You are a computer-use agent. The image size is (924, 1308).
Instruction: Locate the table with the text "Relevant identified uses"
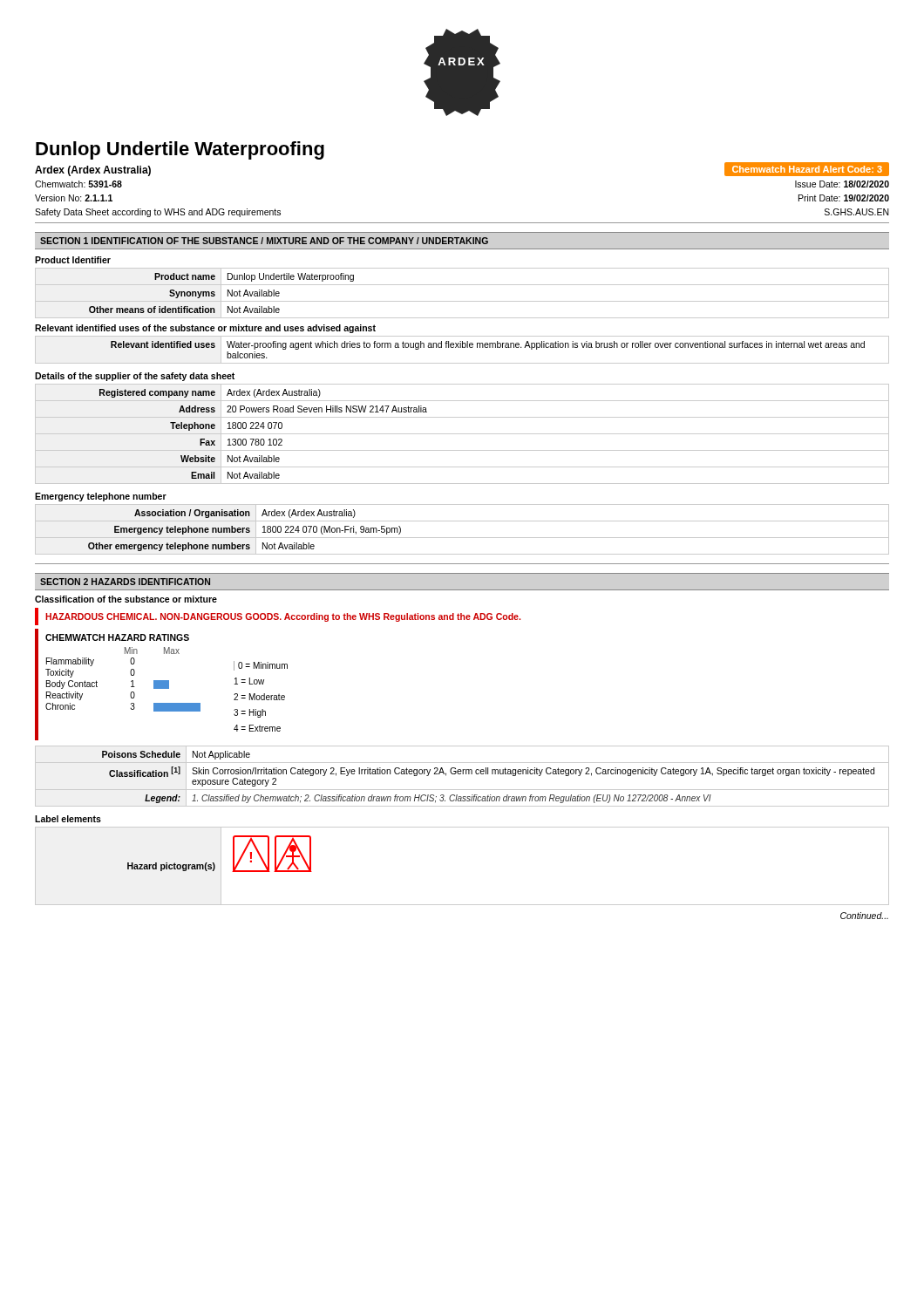point(462,350)
